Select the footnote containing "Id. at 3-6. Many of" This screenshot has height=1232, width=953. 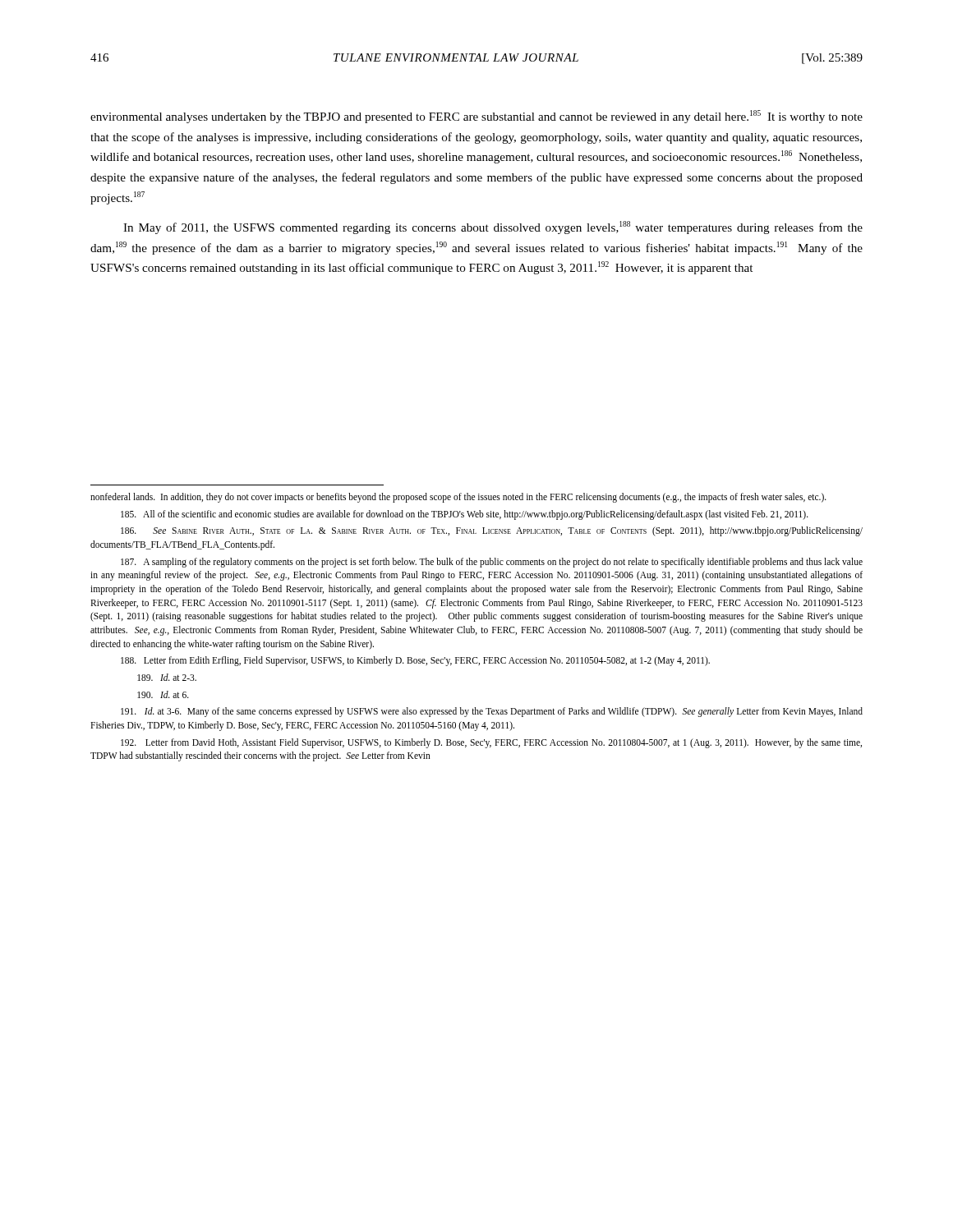476,718
